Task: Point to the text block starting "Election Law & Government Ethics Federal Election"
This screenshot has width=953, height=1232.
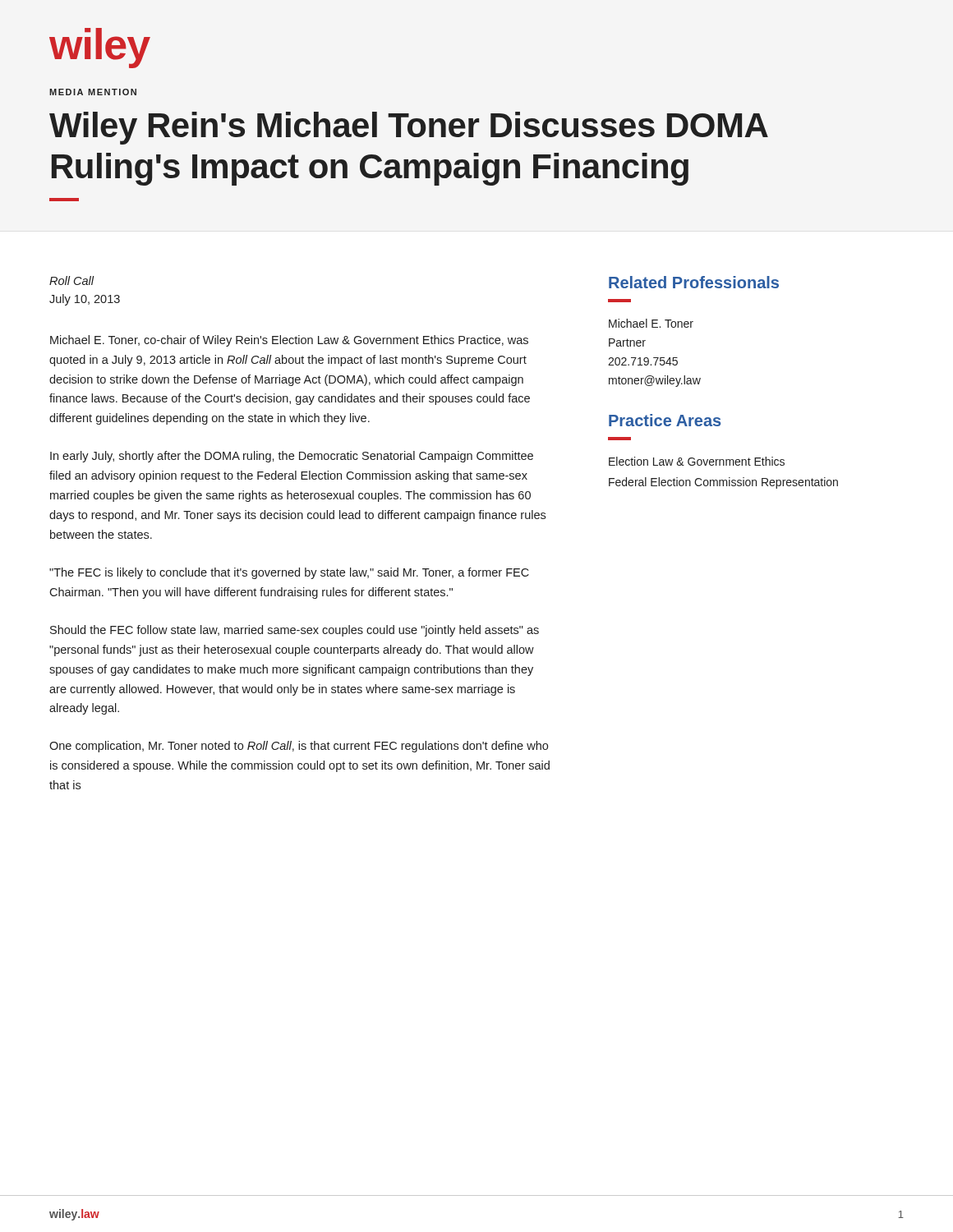Action: pos(731,472)
